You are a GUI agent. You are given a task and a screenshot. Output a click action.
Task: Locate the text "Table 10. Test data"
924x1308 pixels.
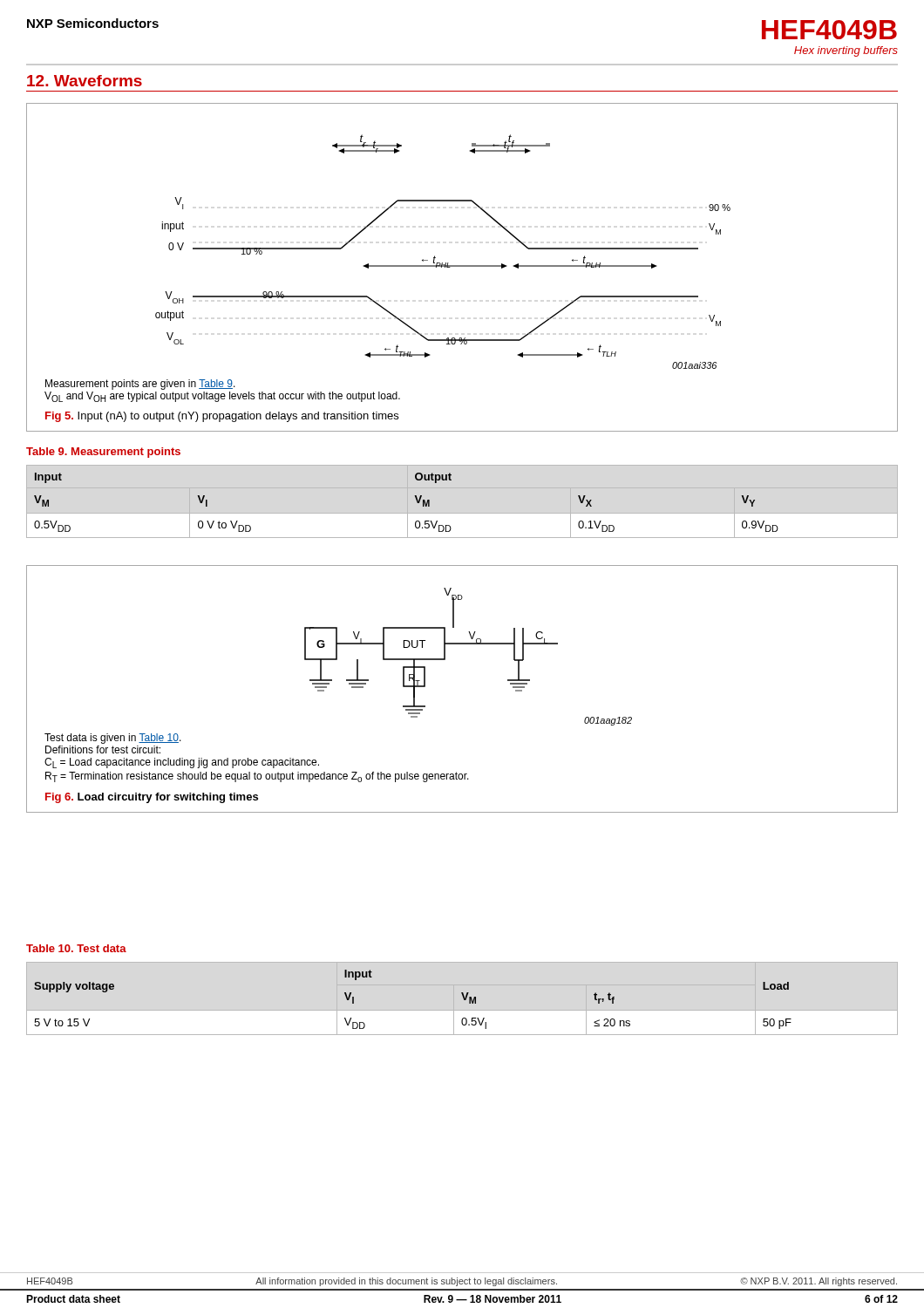coord(76,948)
